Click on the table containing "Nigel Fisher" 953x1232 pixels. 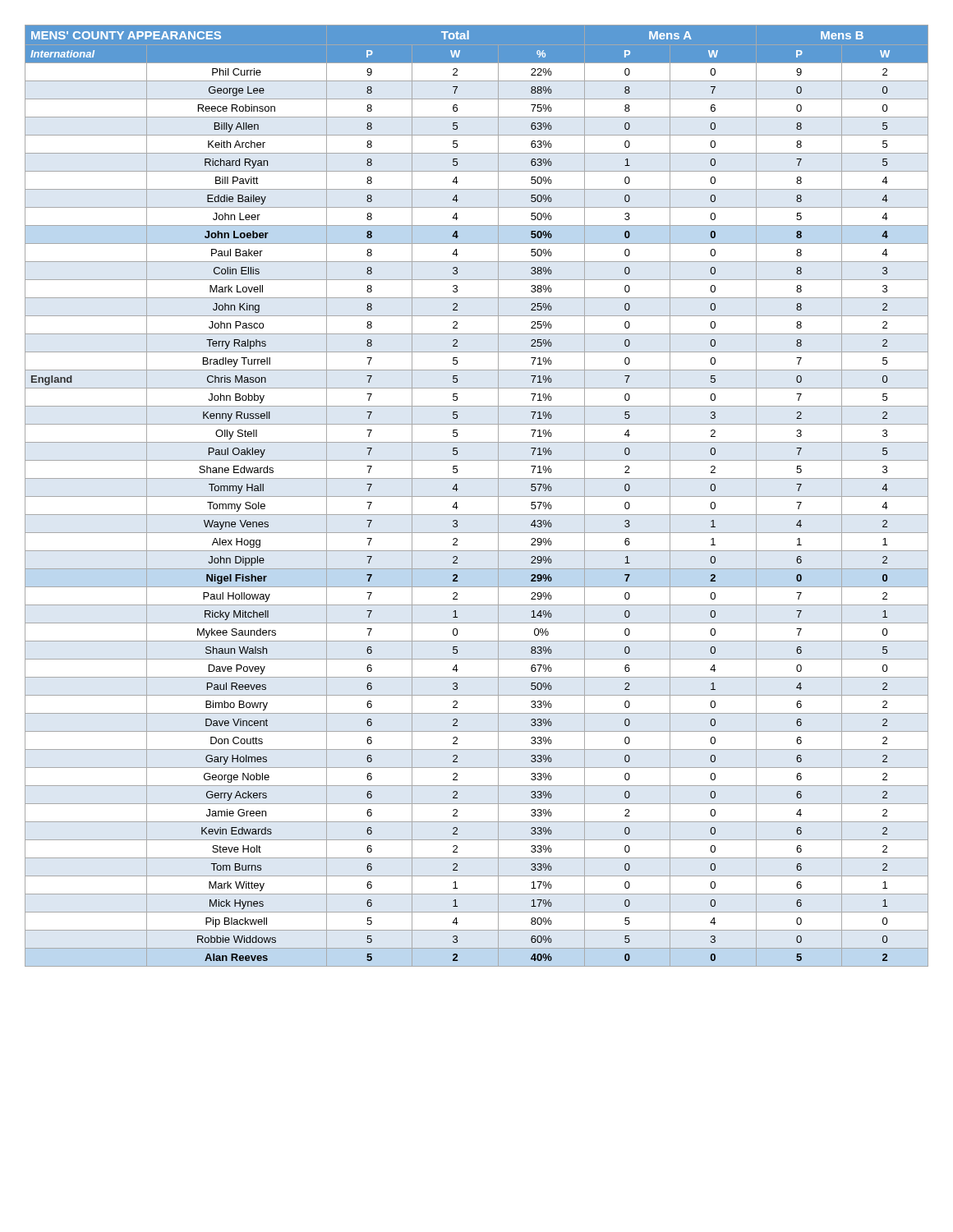coord(476,496)
